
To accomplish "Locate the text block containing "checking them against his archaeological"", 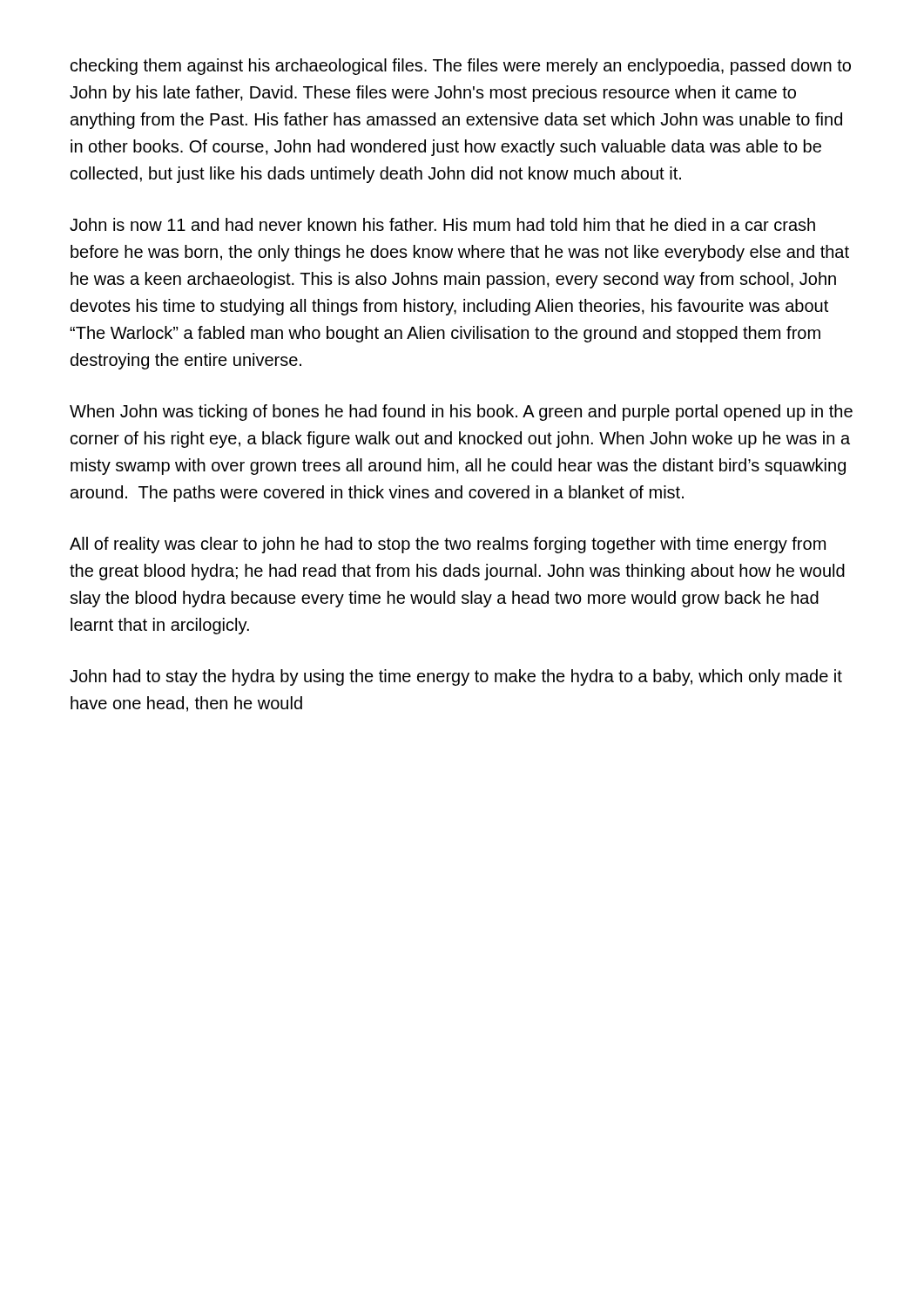I will pyautogui.click(x=461, y=119).
